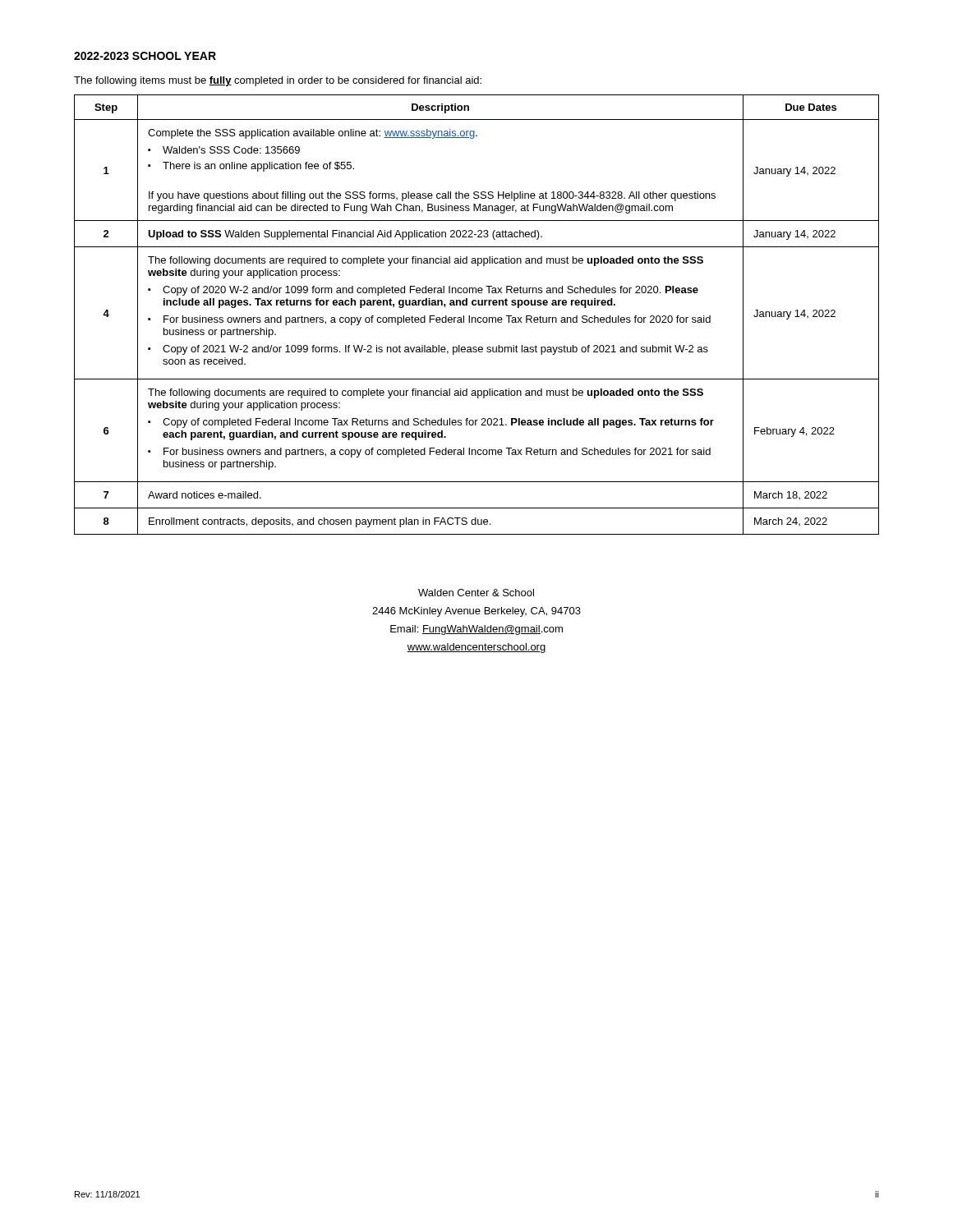Click on the text block containing "The following items must be fully"
Image resolution: width=953 pixels, height=1232 pixels.
[x=278, y=80]
